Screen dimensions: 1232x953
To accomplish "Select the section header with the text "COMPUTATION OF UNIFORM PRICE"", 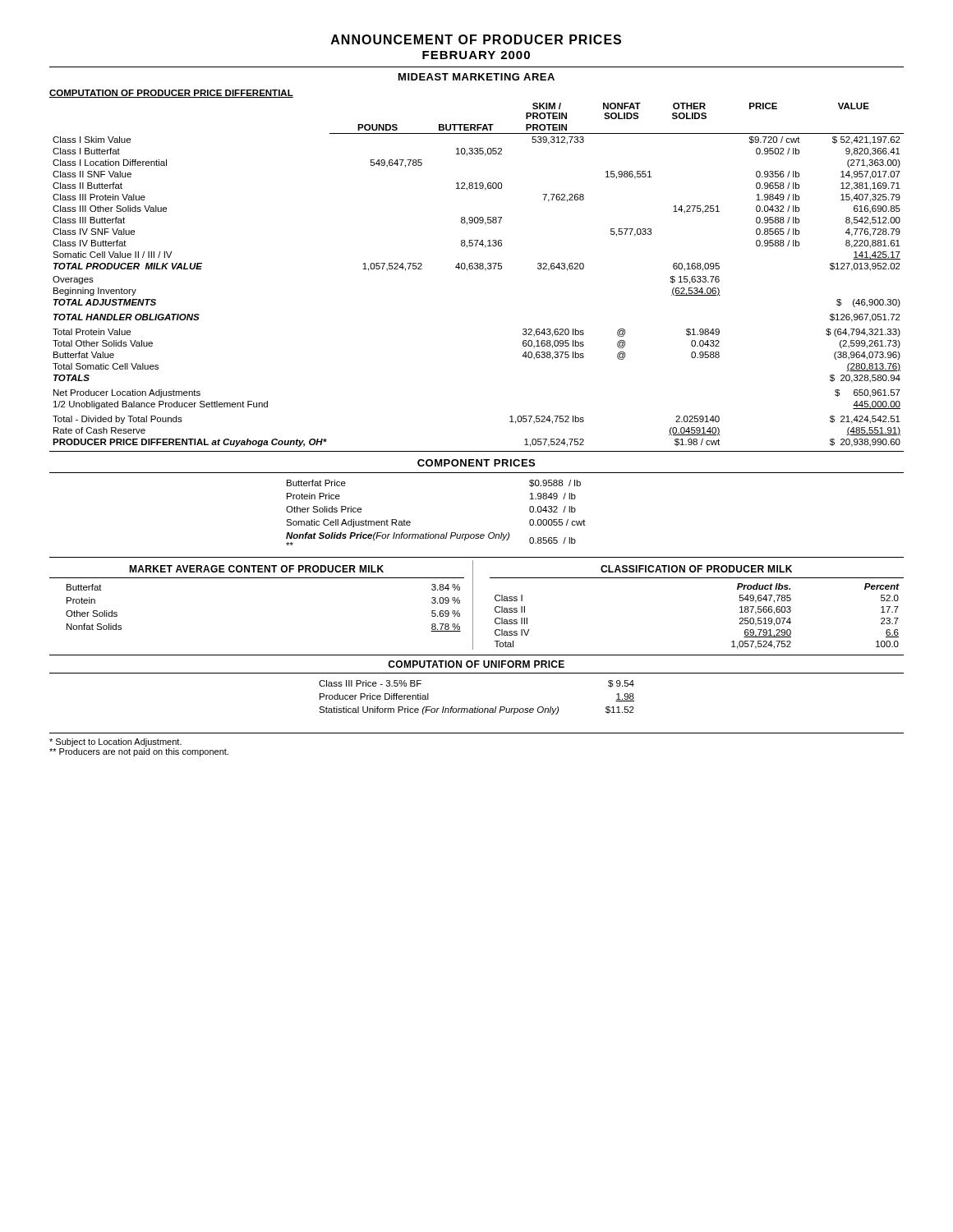I will pos(476,664).
